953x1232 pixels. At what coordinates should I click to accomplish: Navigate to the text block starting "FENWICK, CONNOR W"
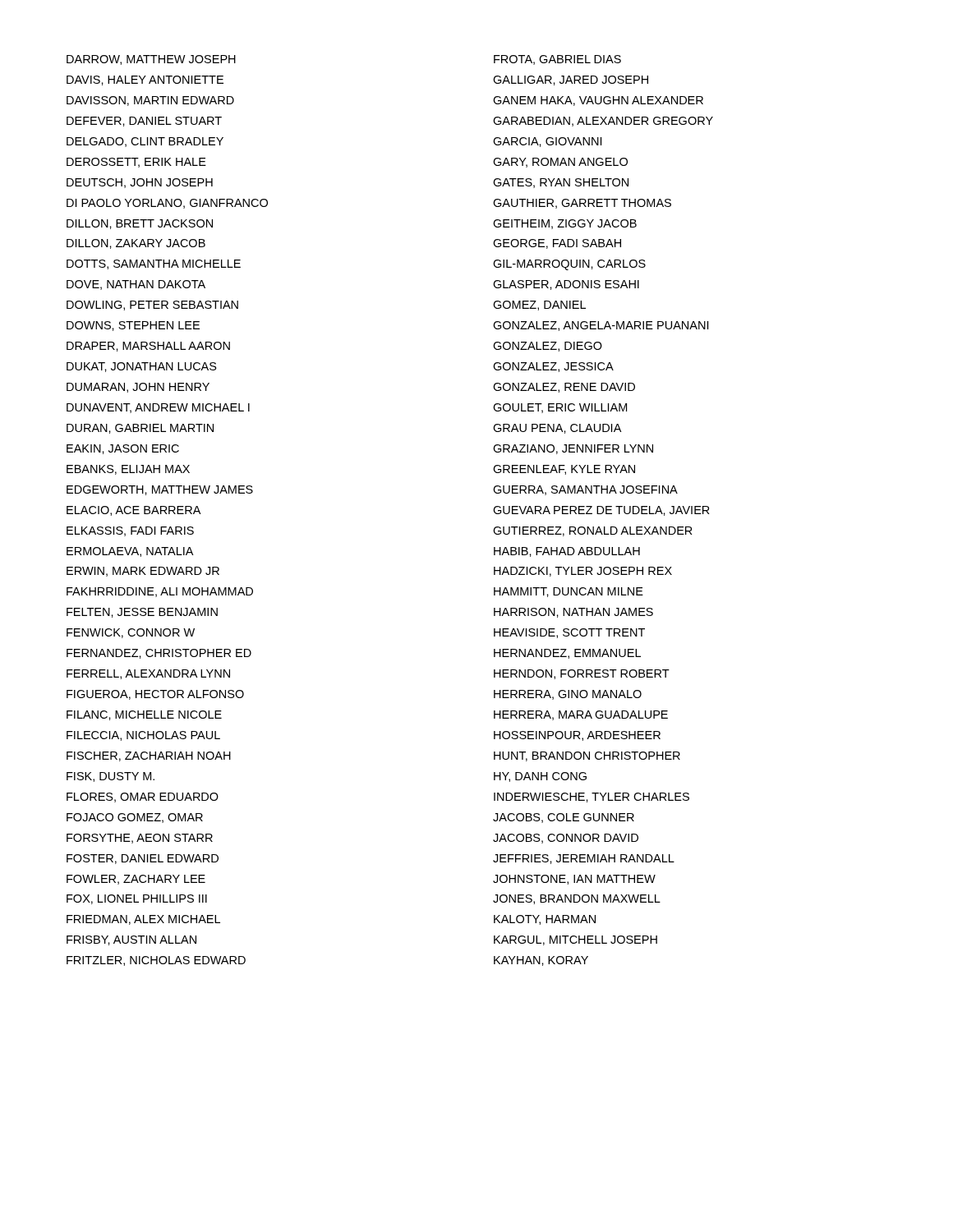(x=130, y=633)
